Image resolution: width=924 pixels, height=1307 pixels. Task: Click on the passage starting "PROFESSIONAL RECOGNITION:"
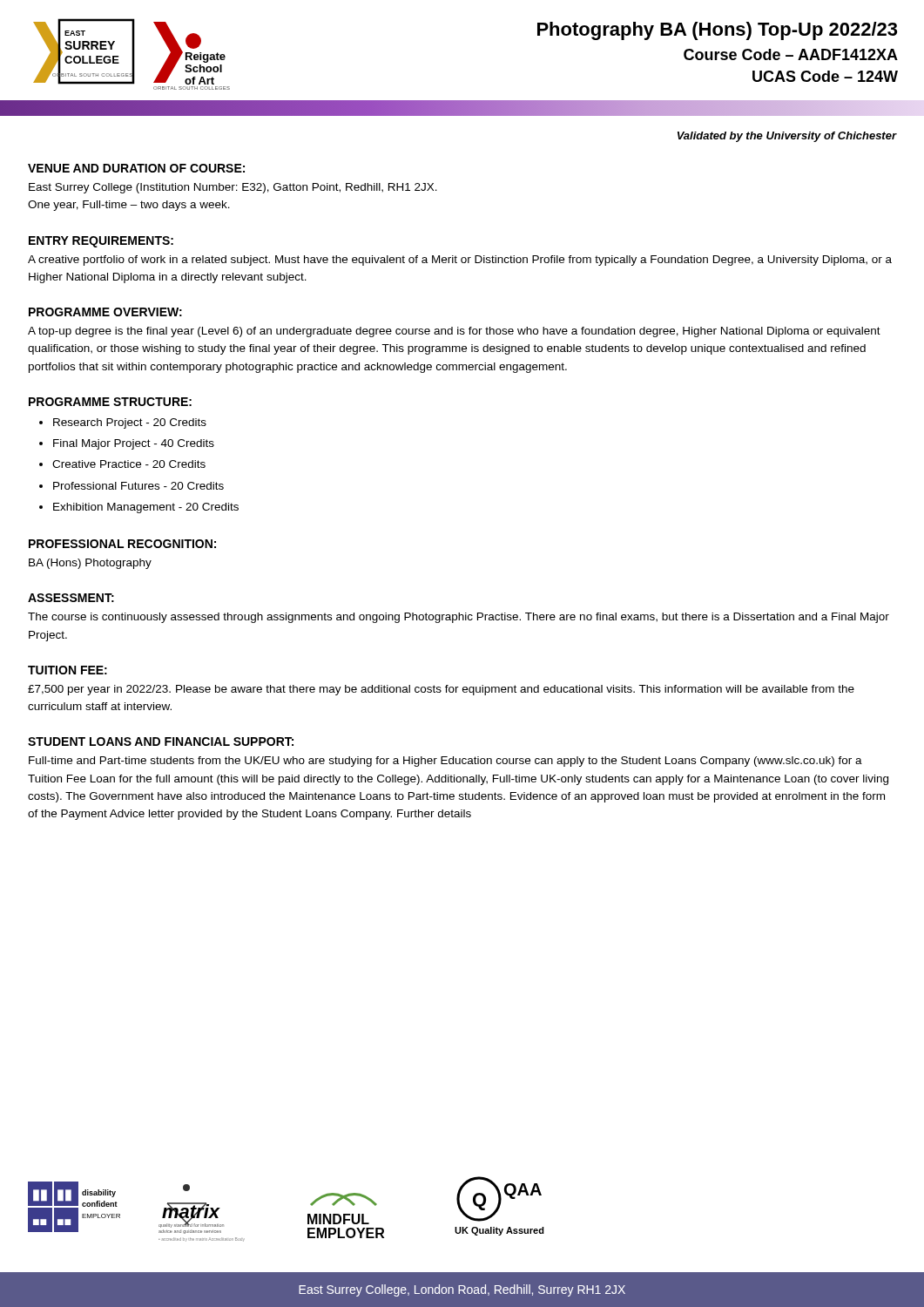click(x=123, y=544)
